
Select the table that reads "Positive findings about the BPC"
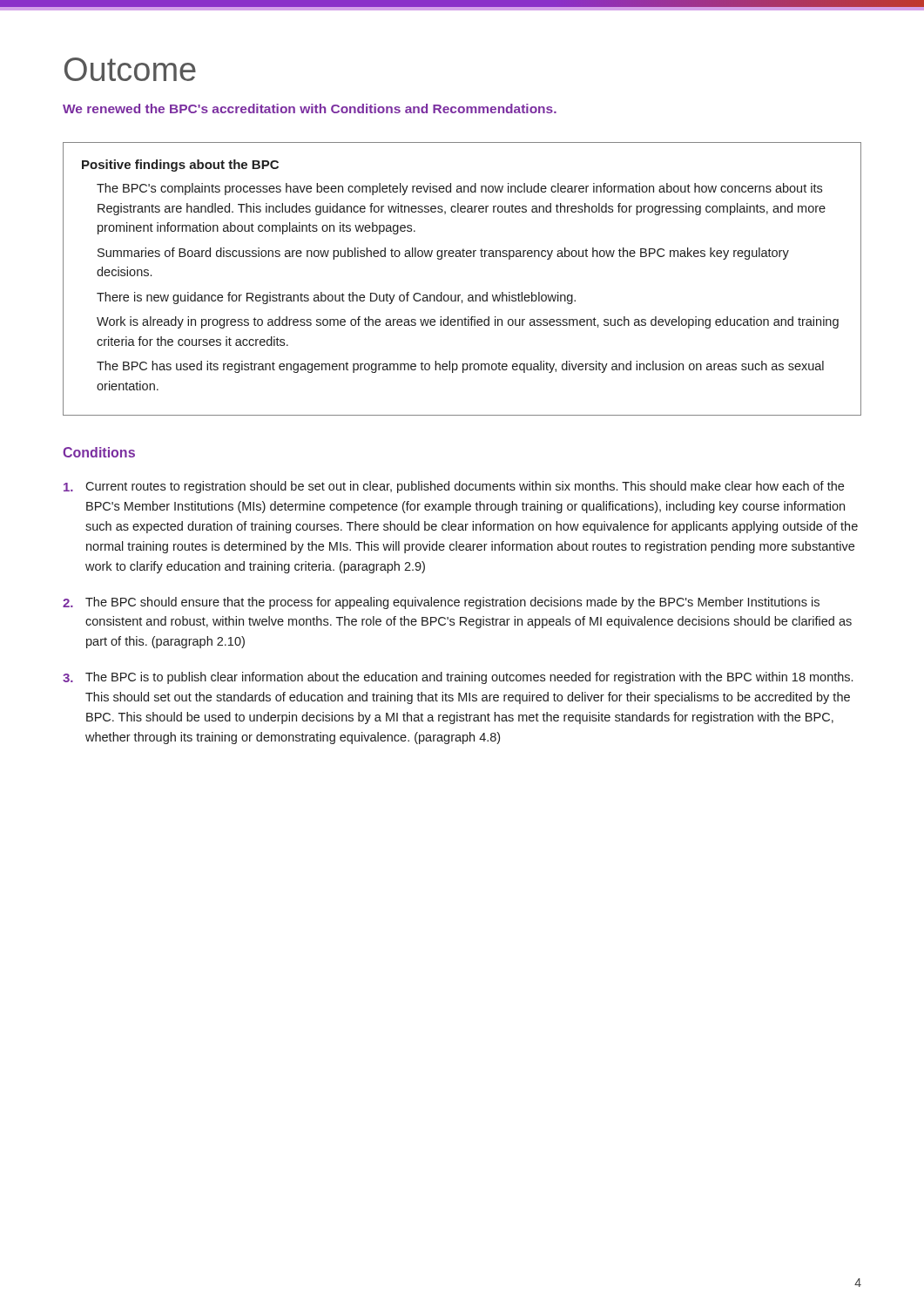(462, 279)
